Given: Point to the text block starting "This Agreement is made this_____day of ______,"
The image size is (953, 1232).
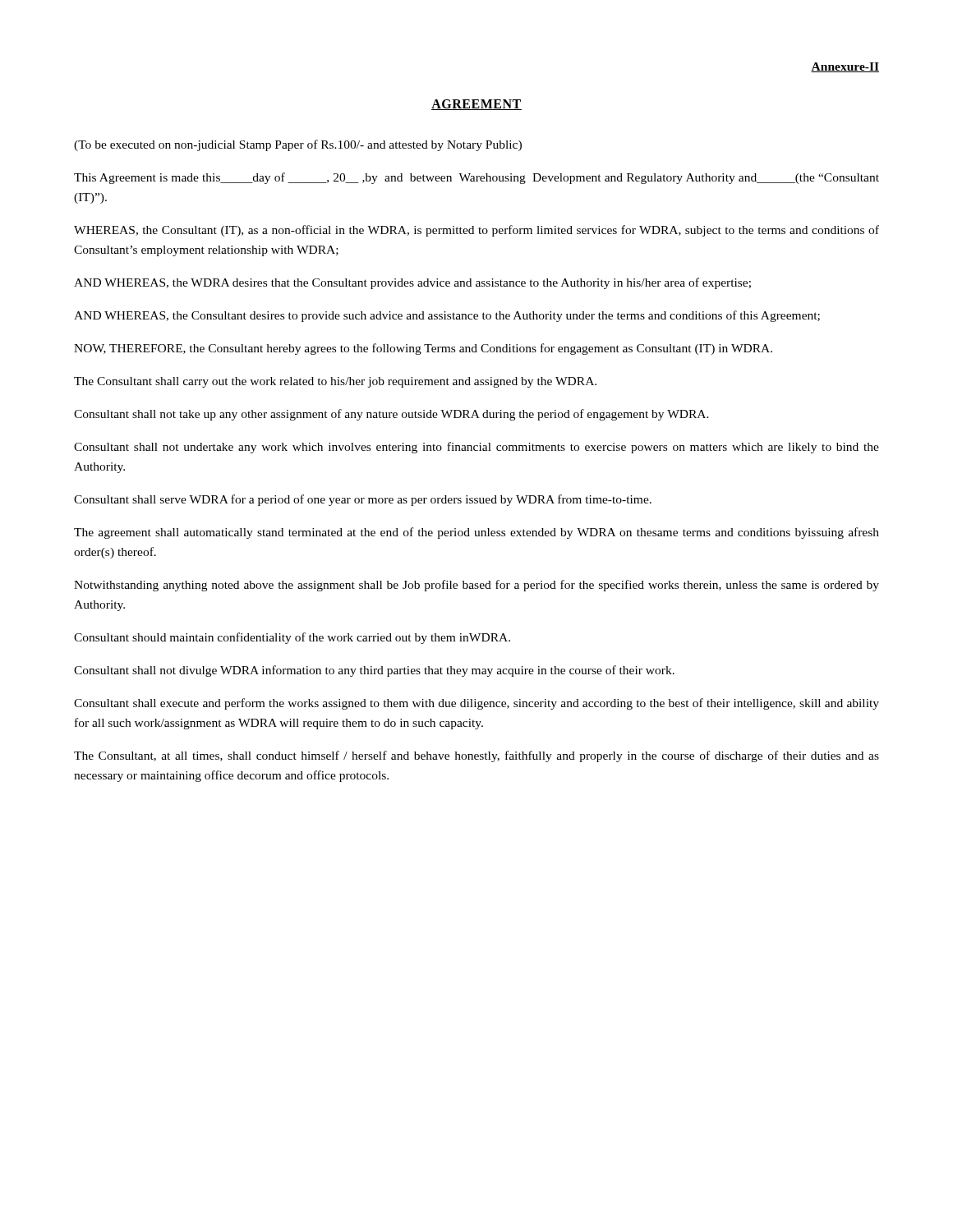Looking at the screenshot, I should click(x=476, y=187).
